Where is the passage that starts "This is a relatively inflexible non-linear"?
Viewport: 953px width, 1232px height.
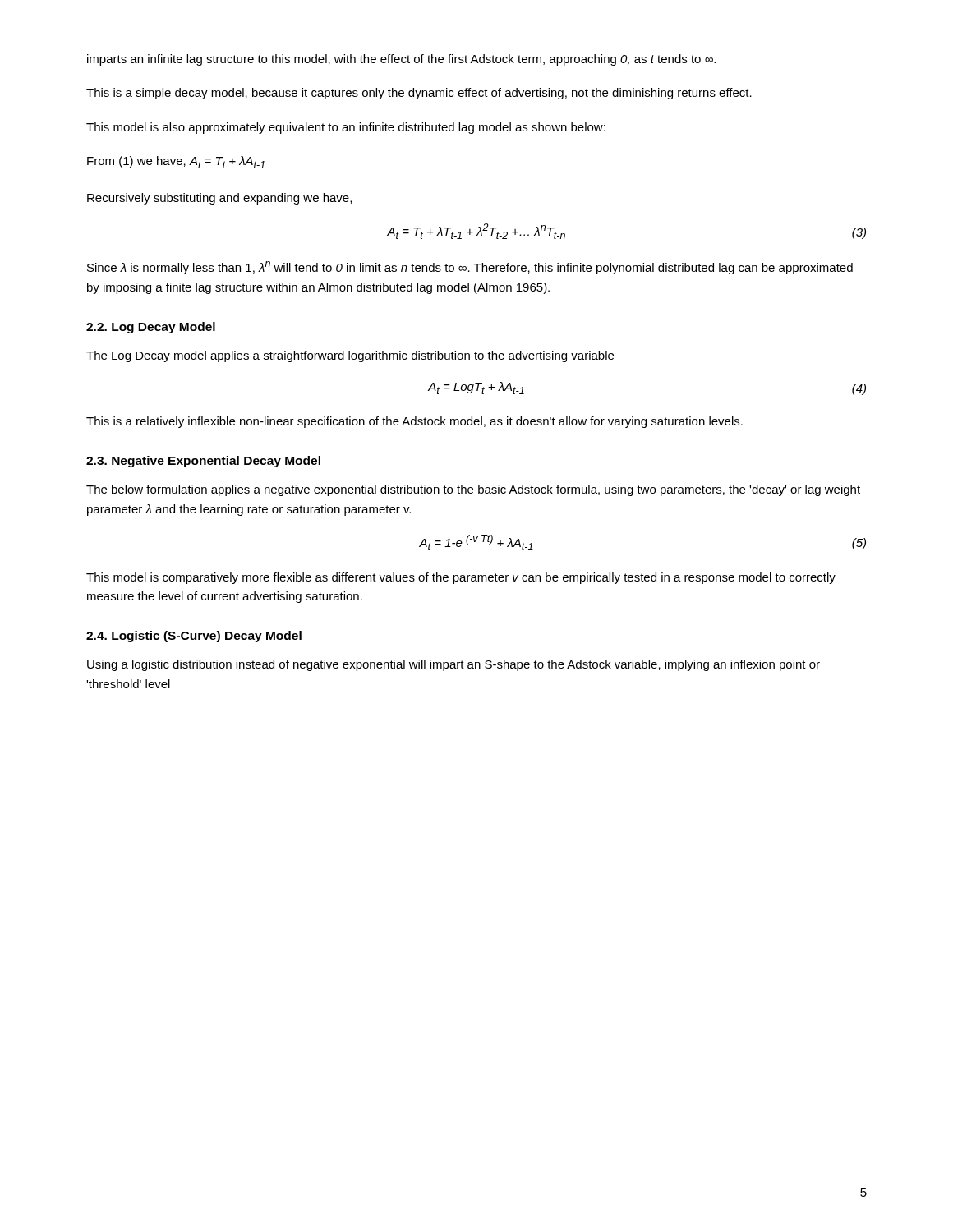pyautogui.click(x=476, y=421)
